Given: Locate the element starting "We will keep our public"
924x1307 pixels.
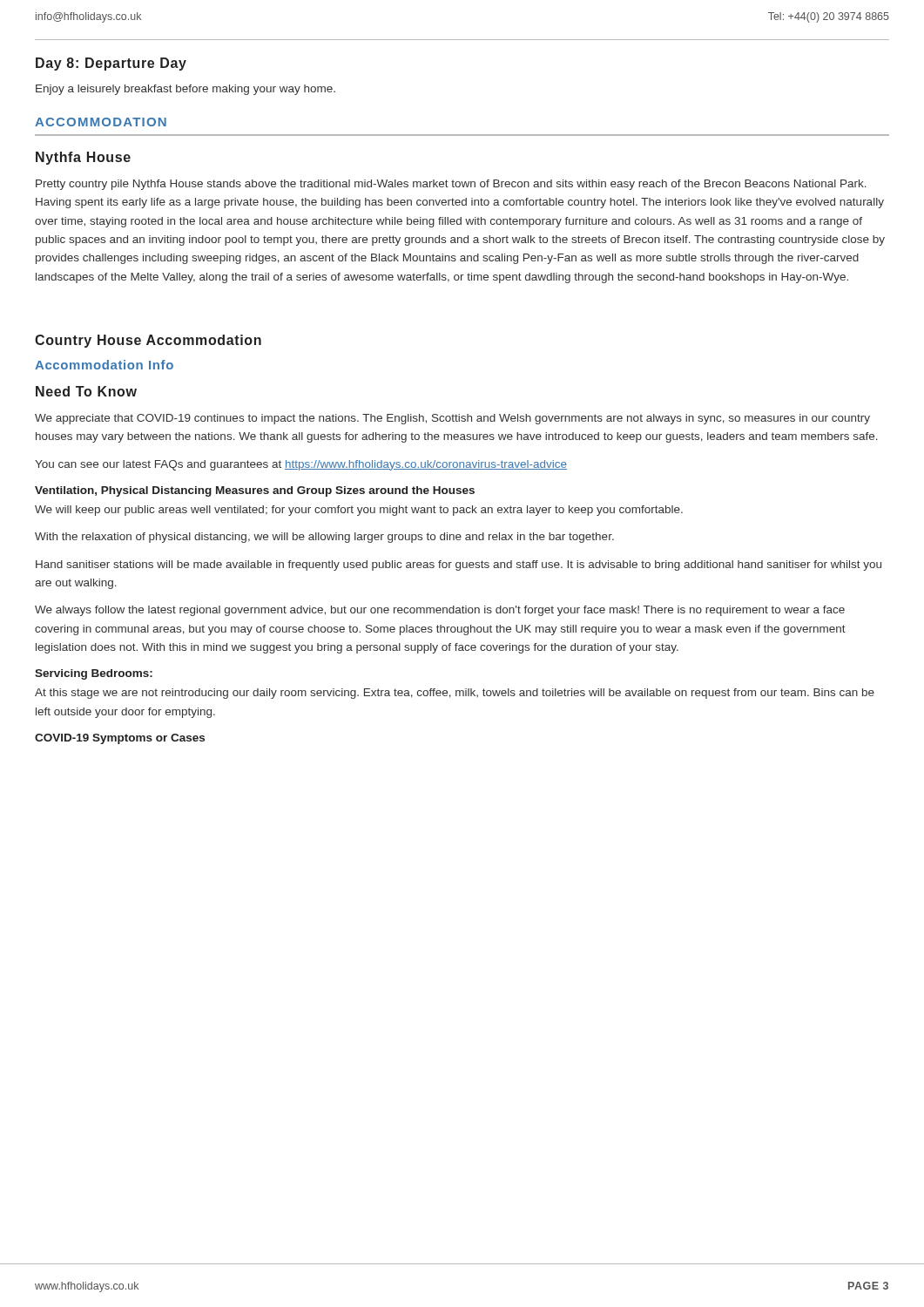Looking at the screenshot, I should click(359, 509).
